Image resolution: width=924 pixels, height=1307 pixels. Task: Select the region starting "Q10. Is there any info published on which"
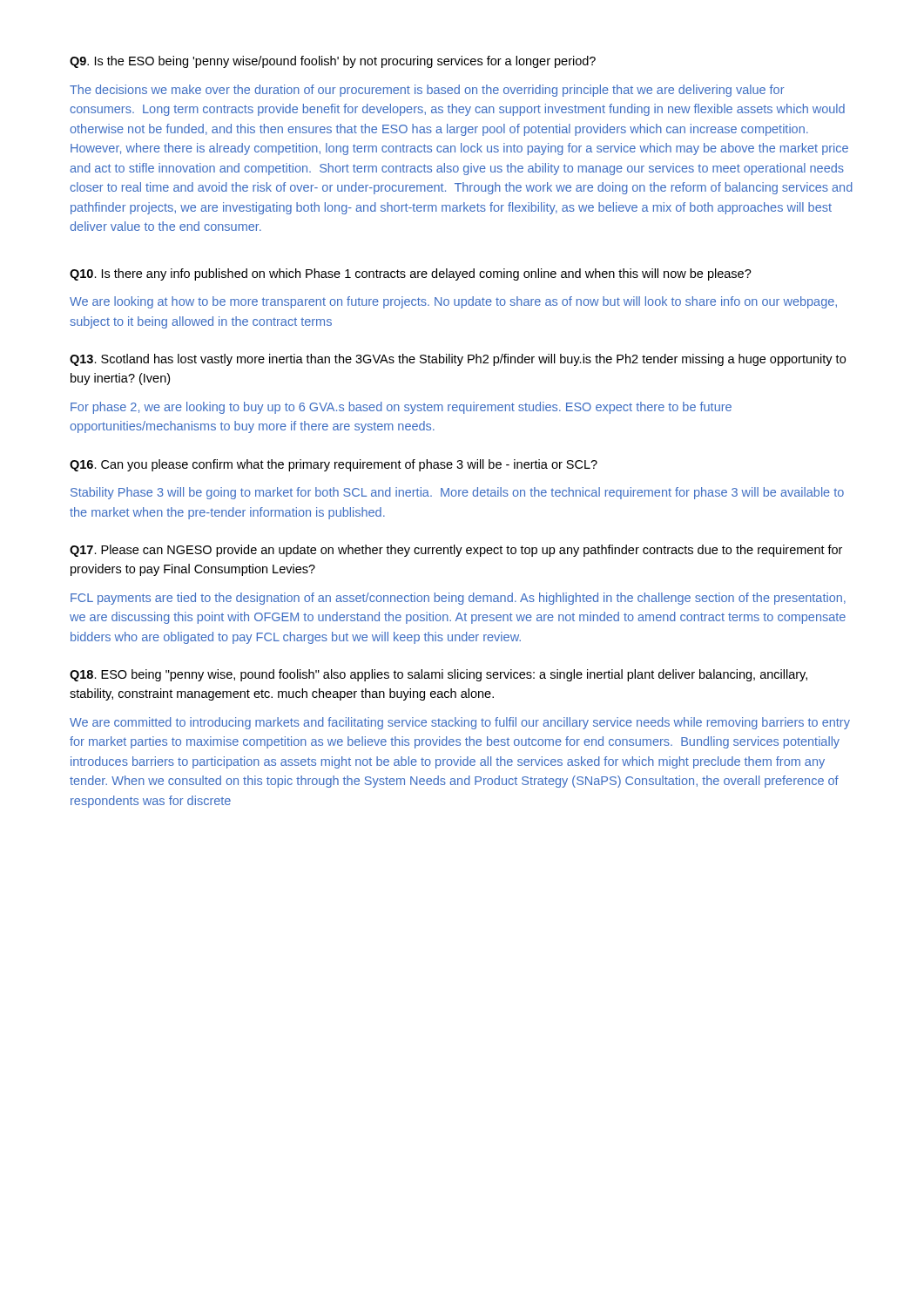click(410, 273)
